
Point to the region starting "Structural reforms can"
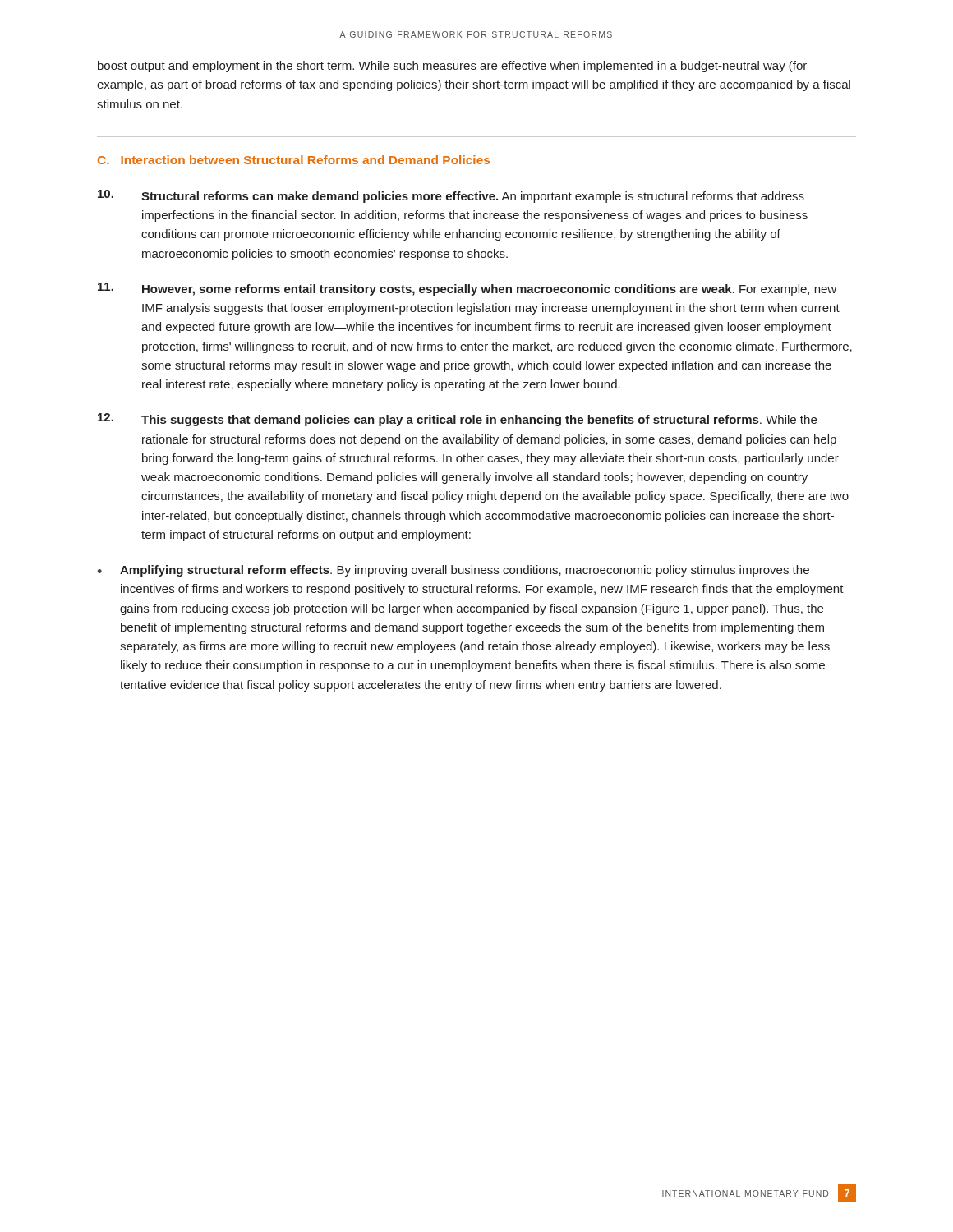click(x=475, y=225)
